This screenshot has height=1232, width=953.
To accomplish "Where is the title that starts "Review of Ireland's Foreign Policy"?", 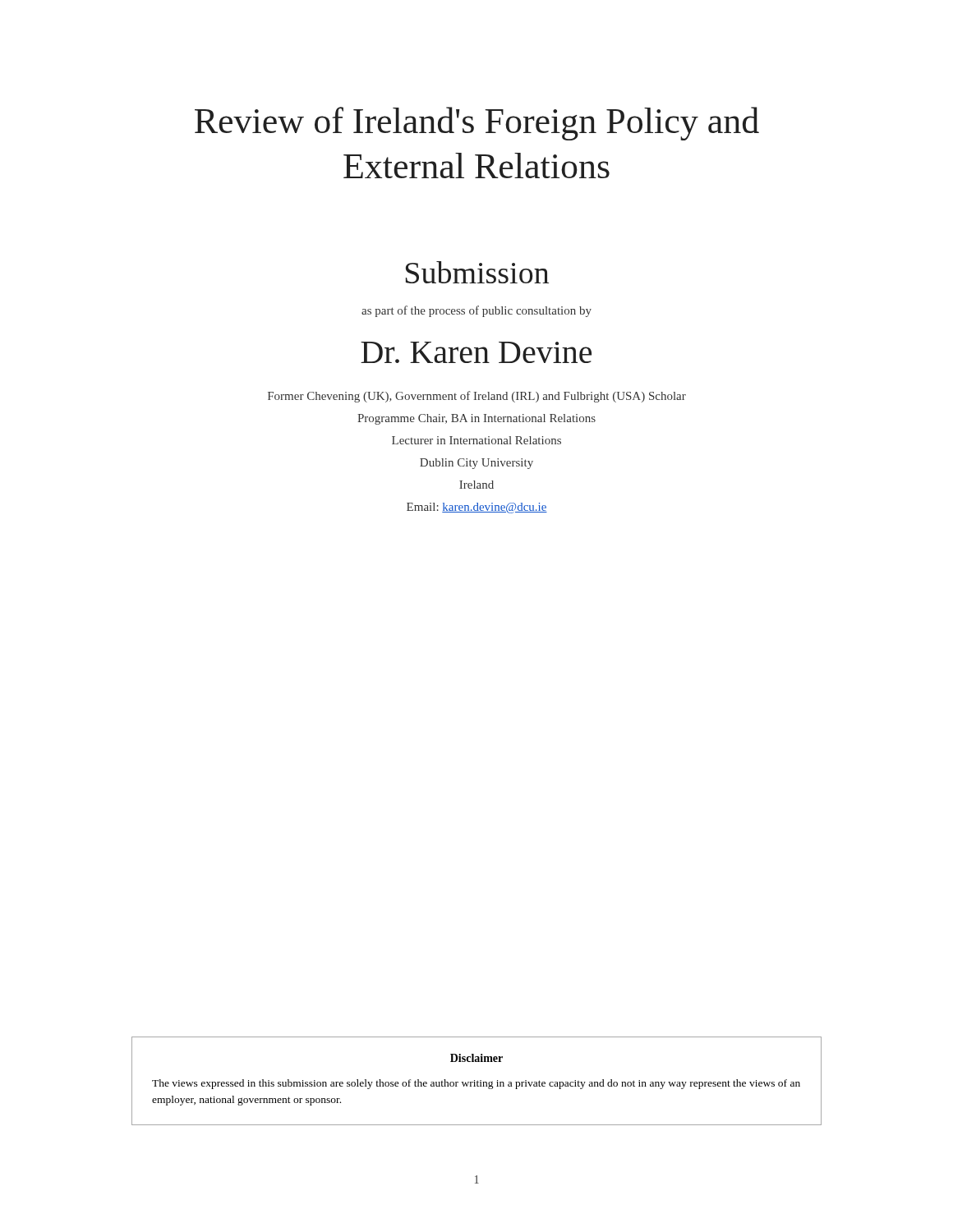I will coord(476,144).
